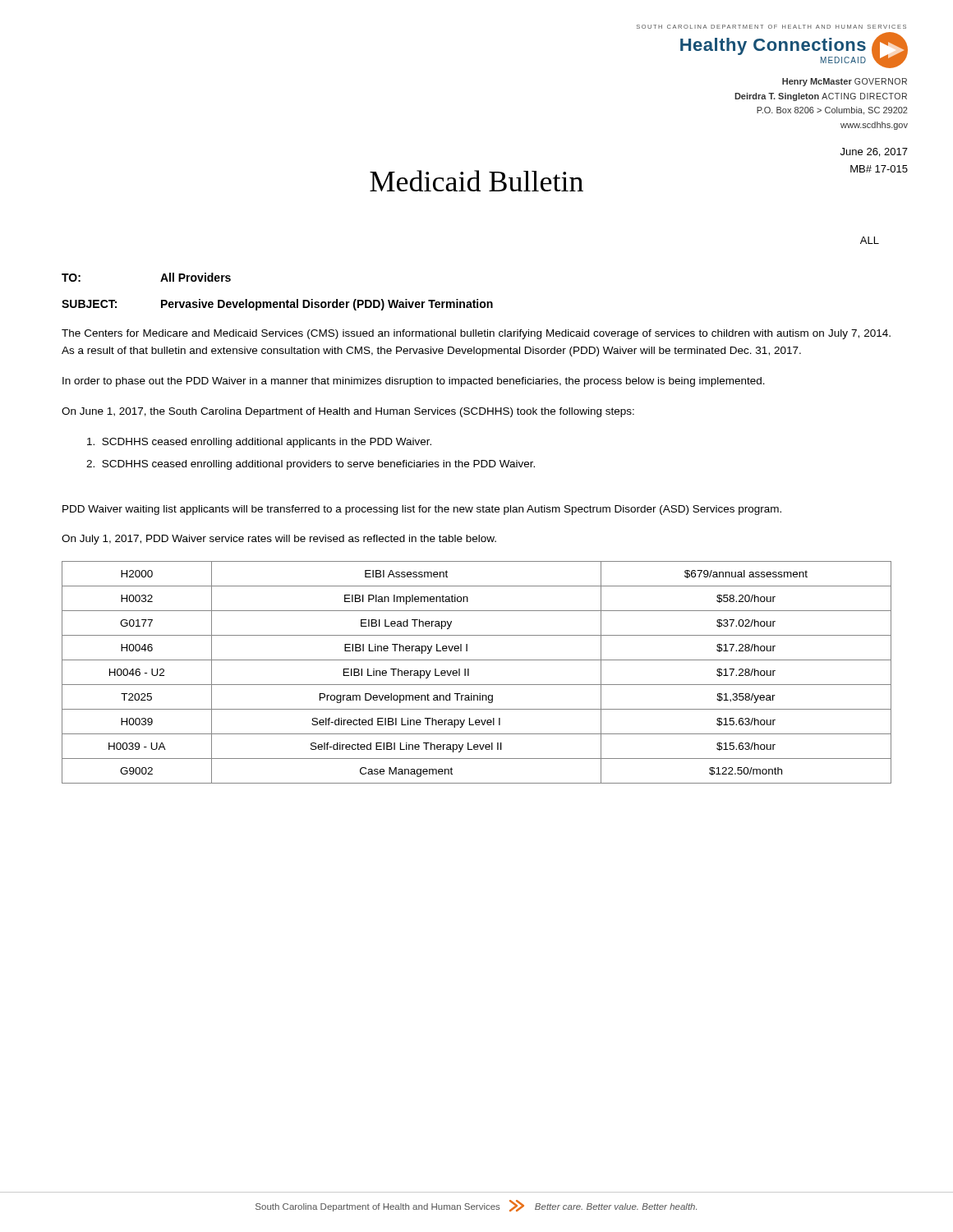
Task: Find the table that mentions "H0039 - UA"
Action: (476, 673)
